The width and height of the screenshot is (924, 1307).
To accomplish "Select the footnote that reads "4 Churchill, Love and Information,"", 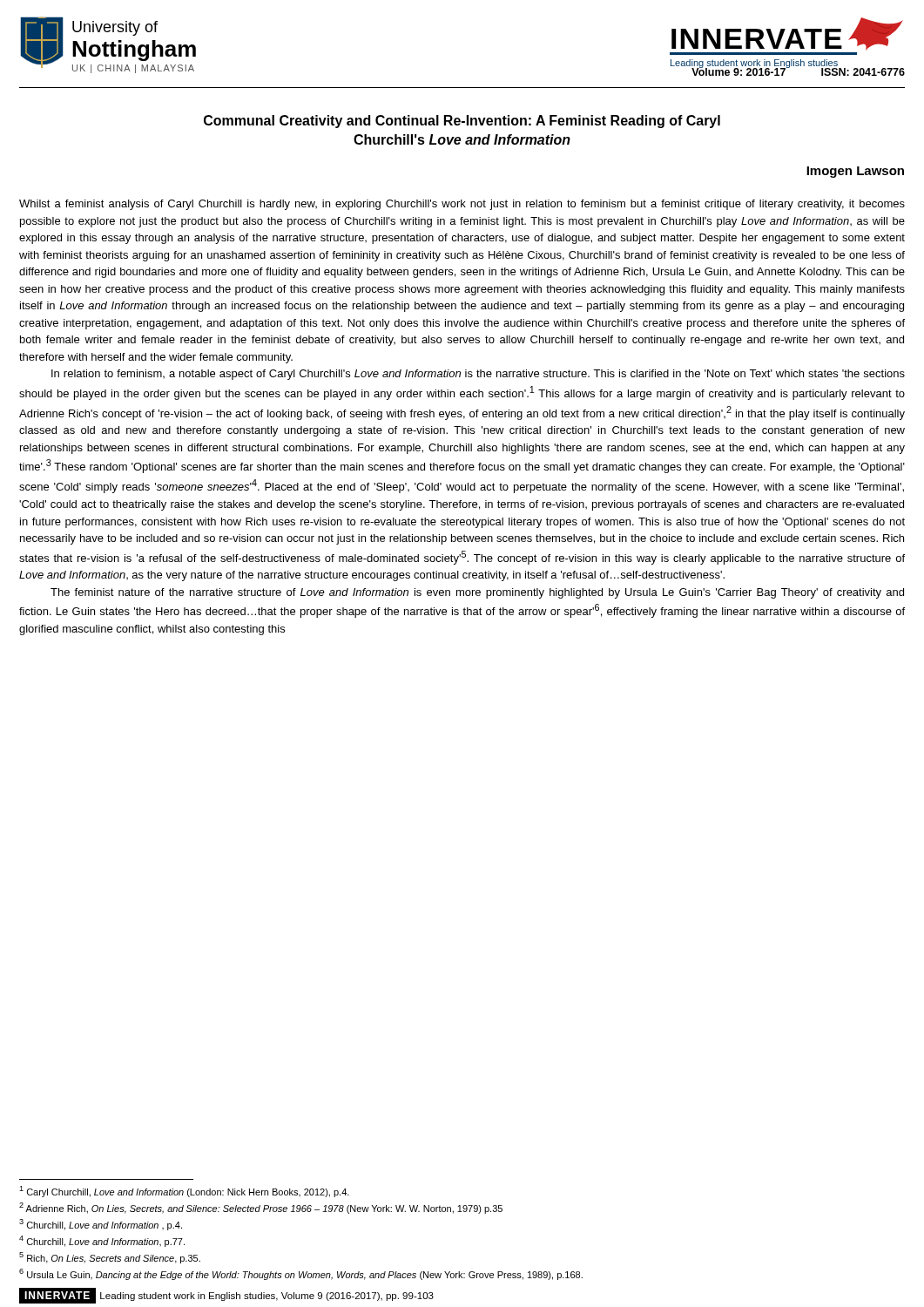I will coord(102,1240).
